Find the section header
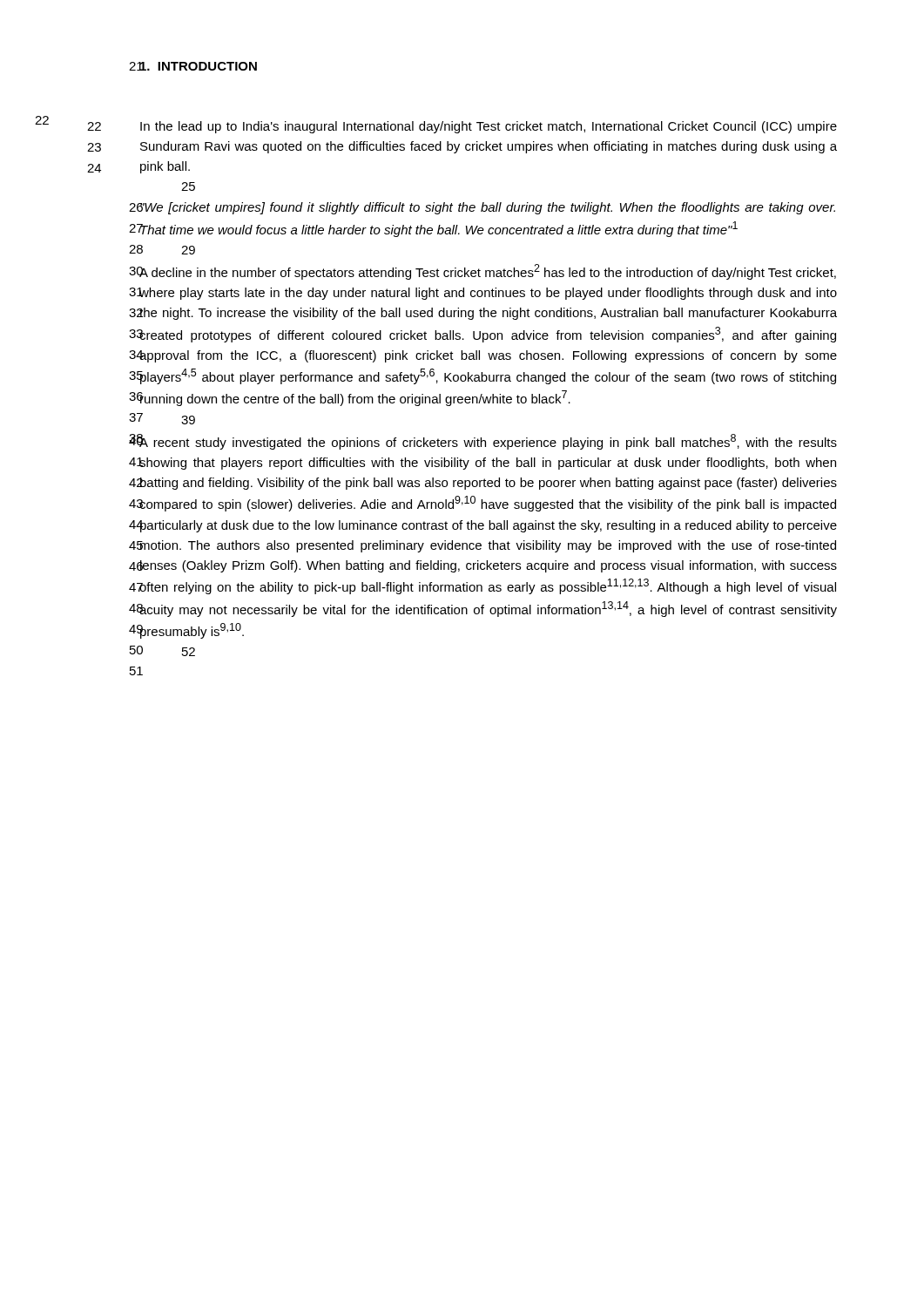 [198, 66]
